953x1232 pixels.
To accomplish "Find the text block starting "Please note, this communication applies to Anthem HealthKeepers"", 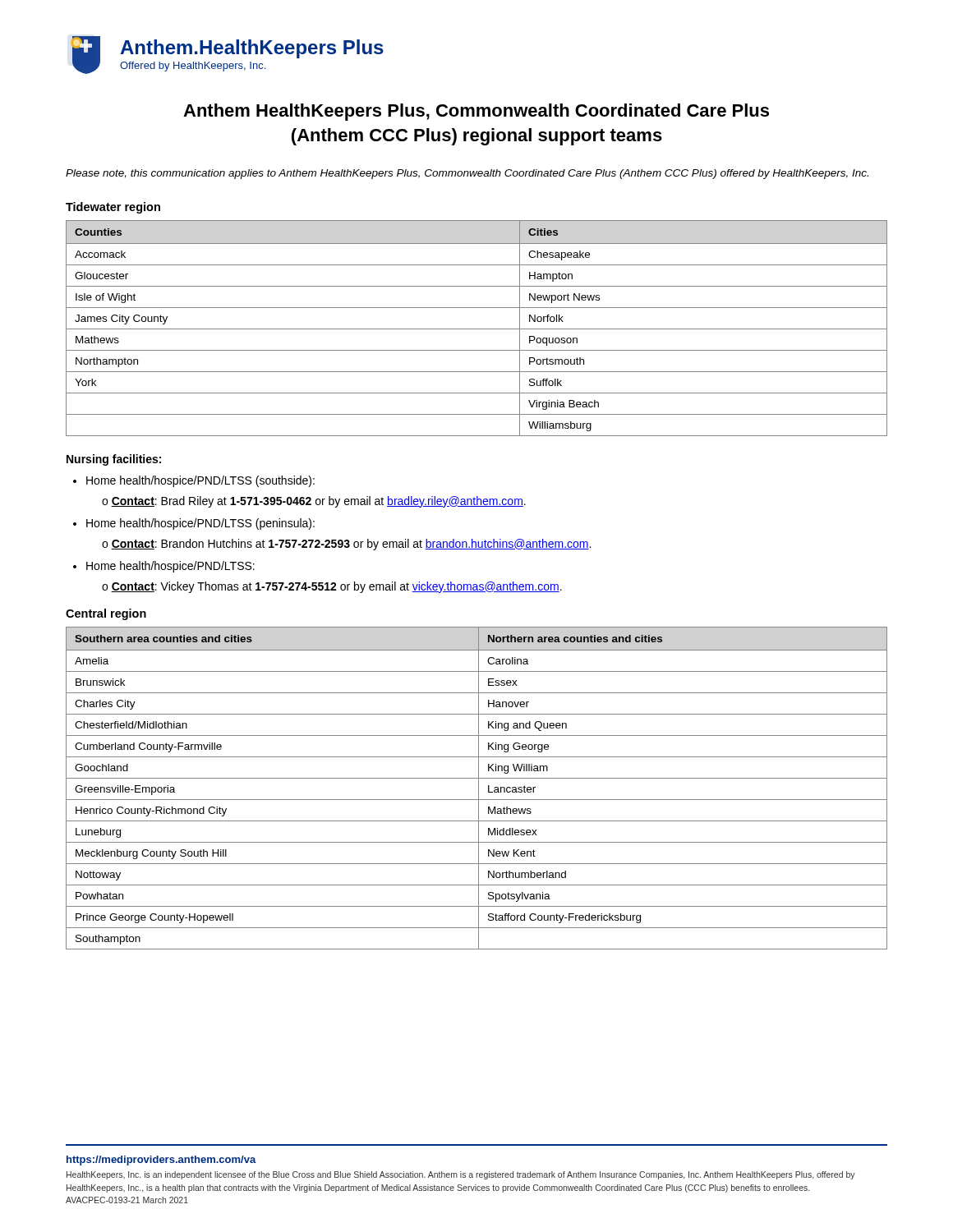I will point(476,174).
